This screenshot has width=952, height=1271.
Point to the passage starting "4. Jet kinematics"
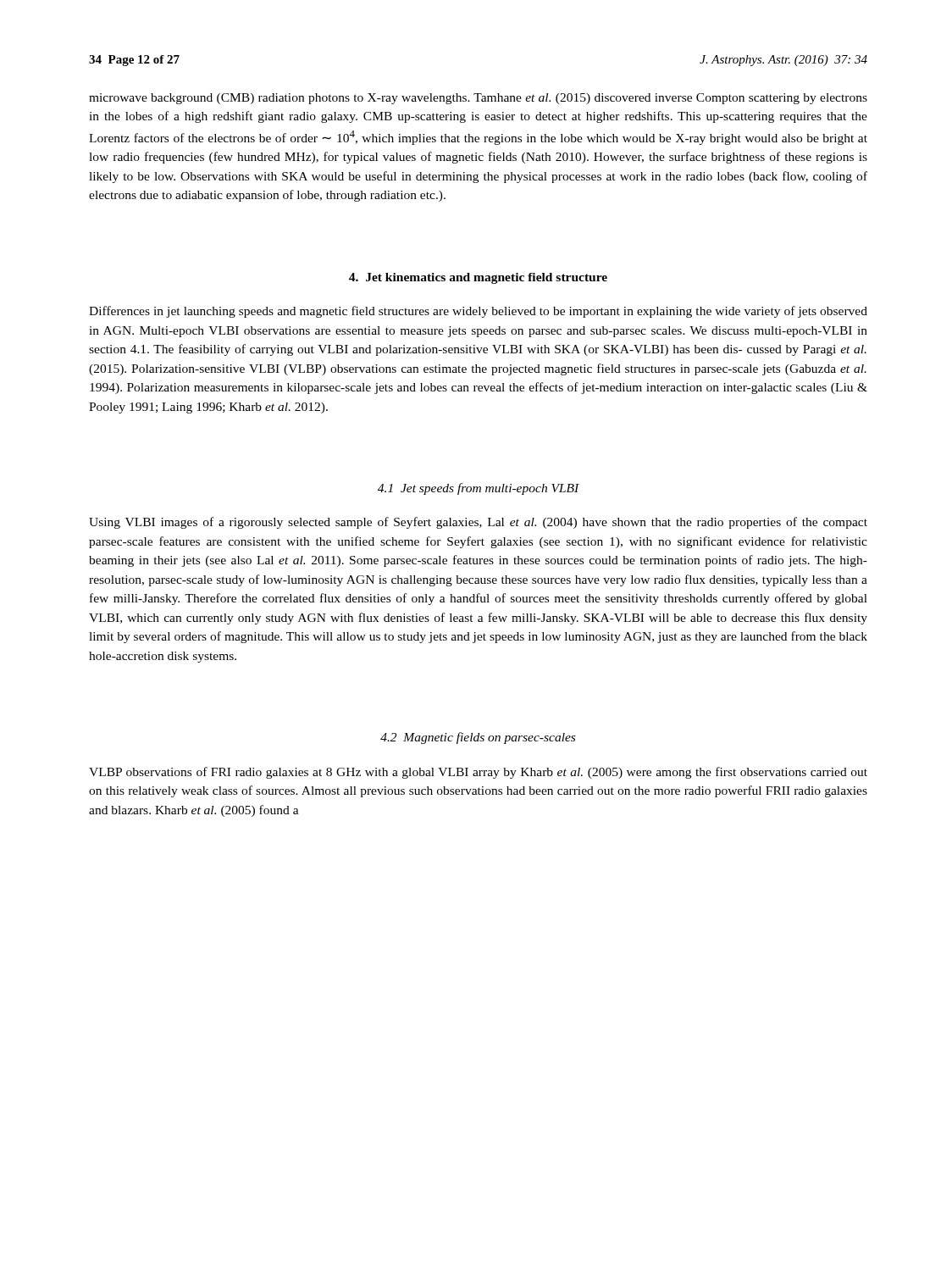[x=478, y=276]
